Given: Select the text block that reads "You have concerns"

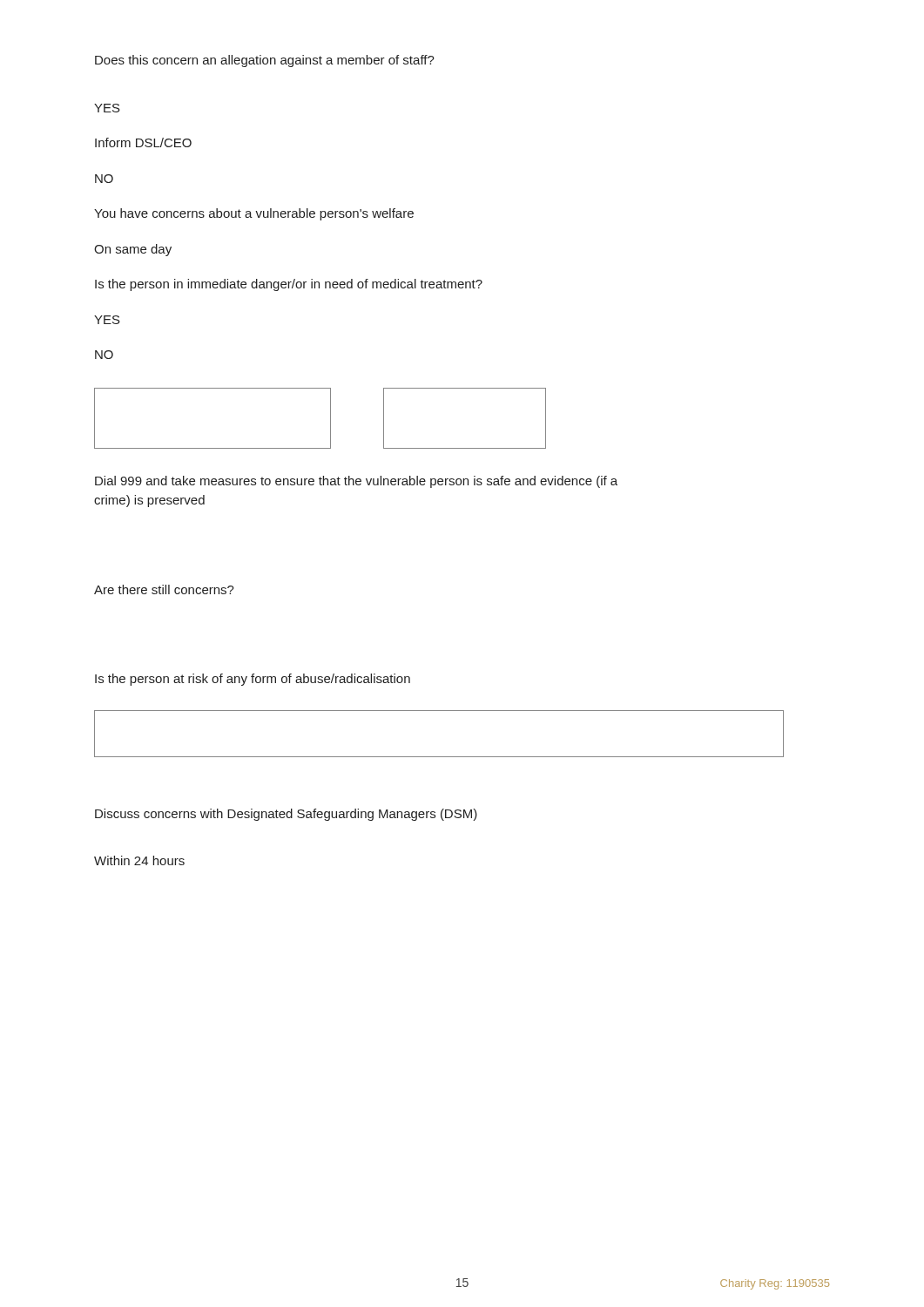Looking at the screenshot, I should pyautogui.click(x=254, y=213).
